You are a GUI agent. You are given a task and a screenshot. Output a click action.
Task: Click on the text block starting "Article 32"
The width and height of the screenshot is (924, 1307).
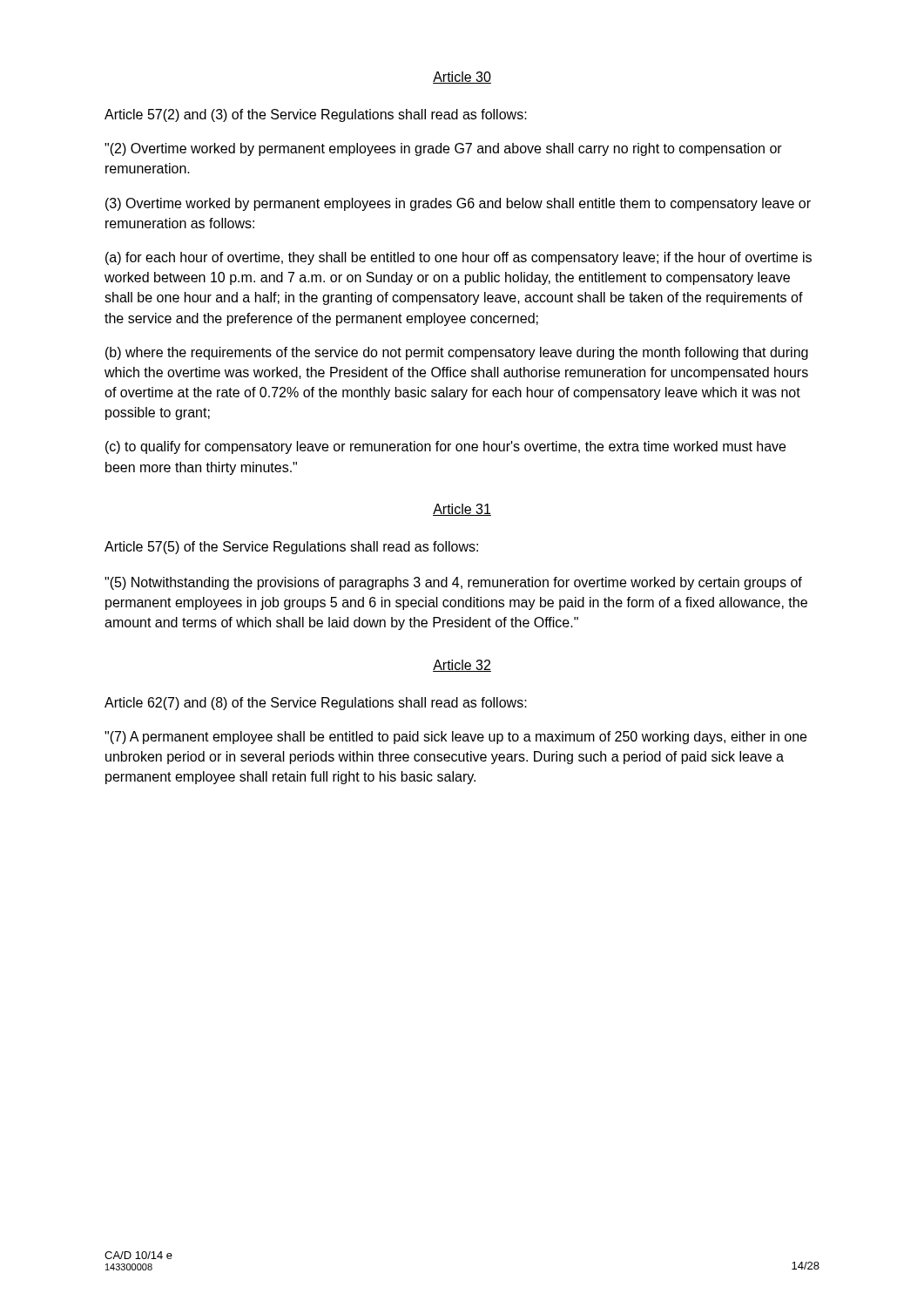[x=462, y=665]
